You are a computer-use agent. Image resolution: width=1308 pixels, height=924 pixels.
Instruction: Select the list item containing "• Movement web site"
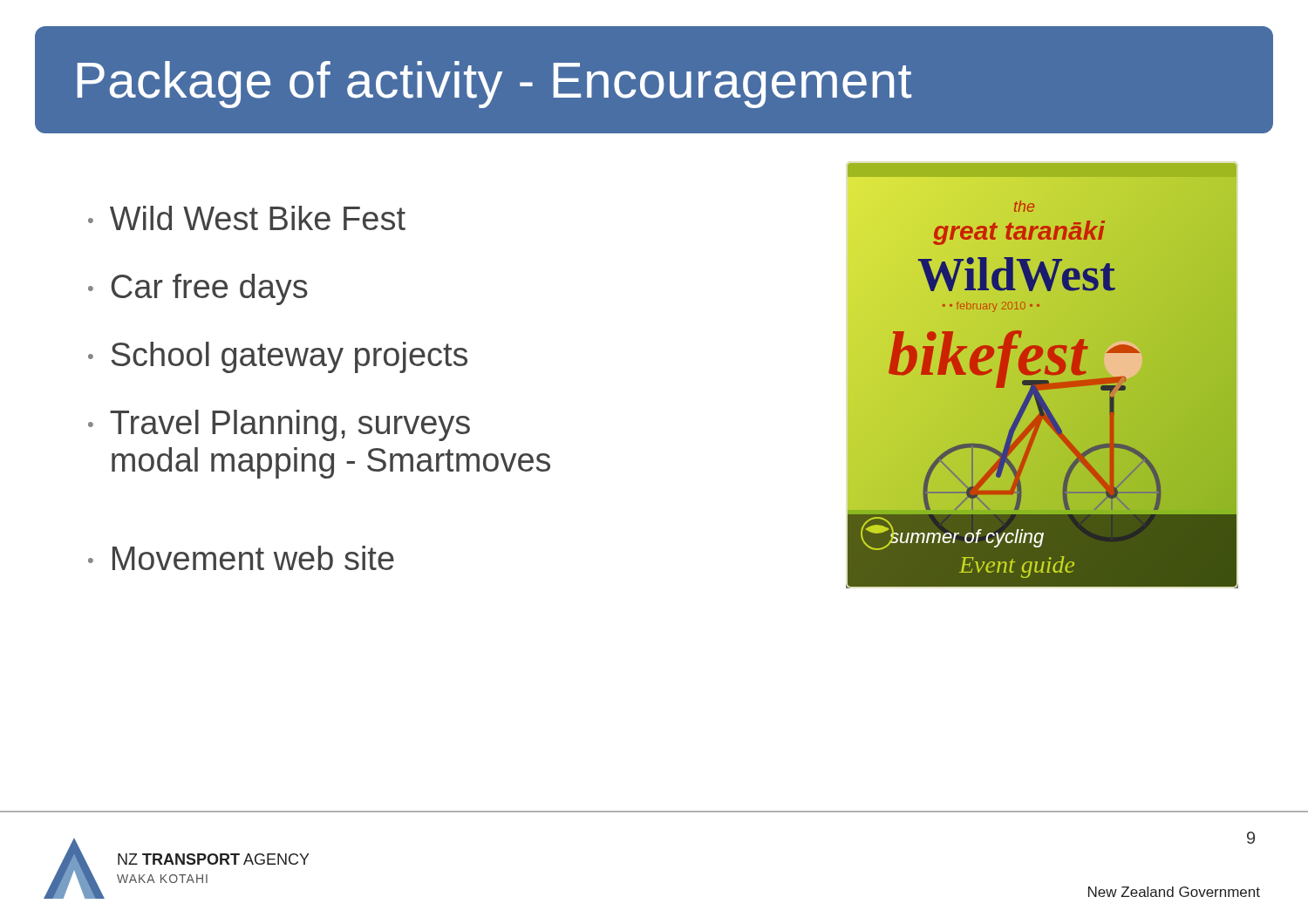pos(241,559)
